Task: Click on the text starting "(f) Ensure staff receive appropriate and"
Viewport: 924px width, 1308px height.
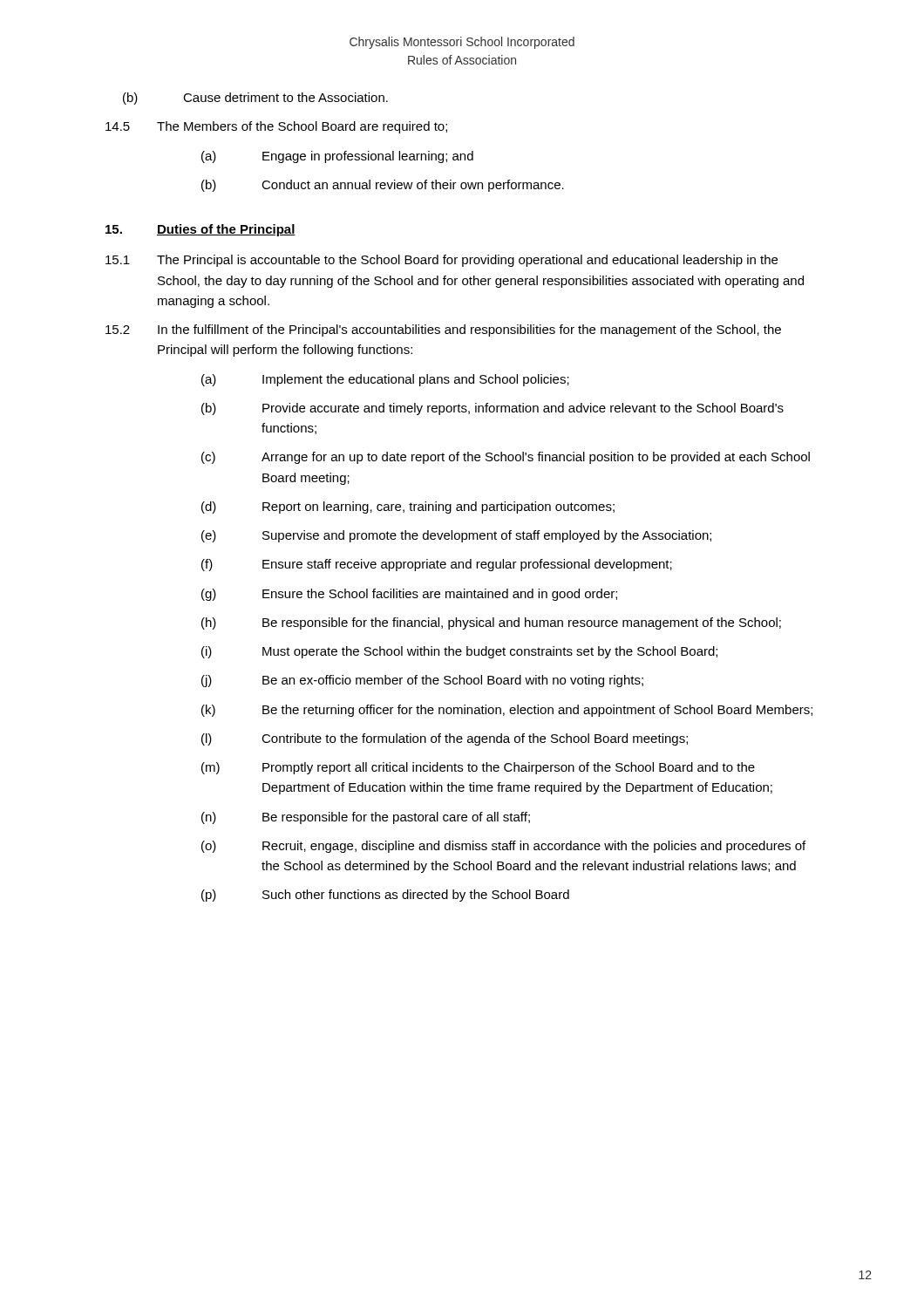Action: click(x=501, y=564)
